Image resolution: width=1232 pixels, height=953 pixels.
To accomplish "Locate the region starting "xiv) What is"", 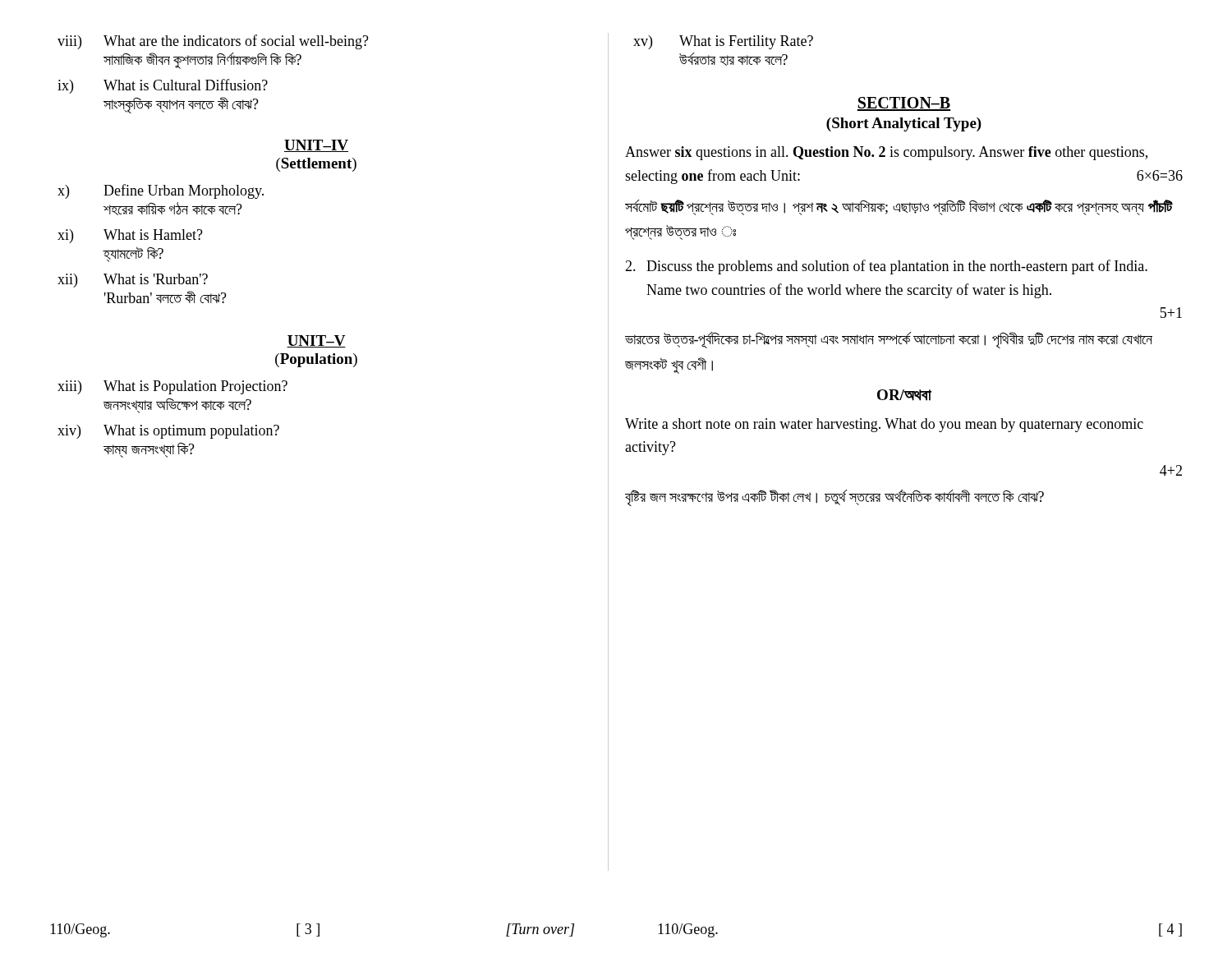I will [x=168, y=432].
